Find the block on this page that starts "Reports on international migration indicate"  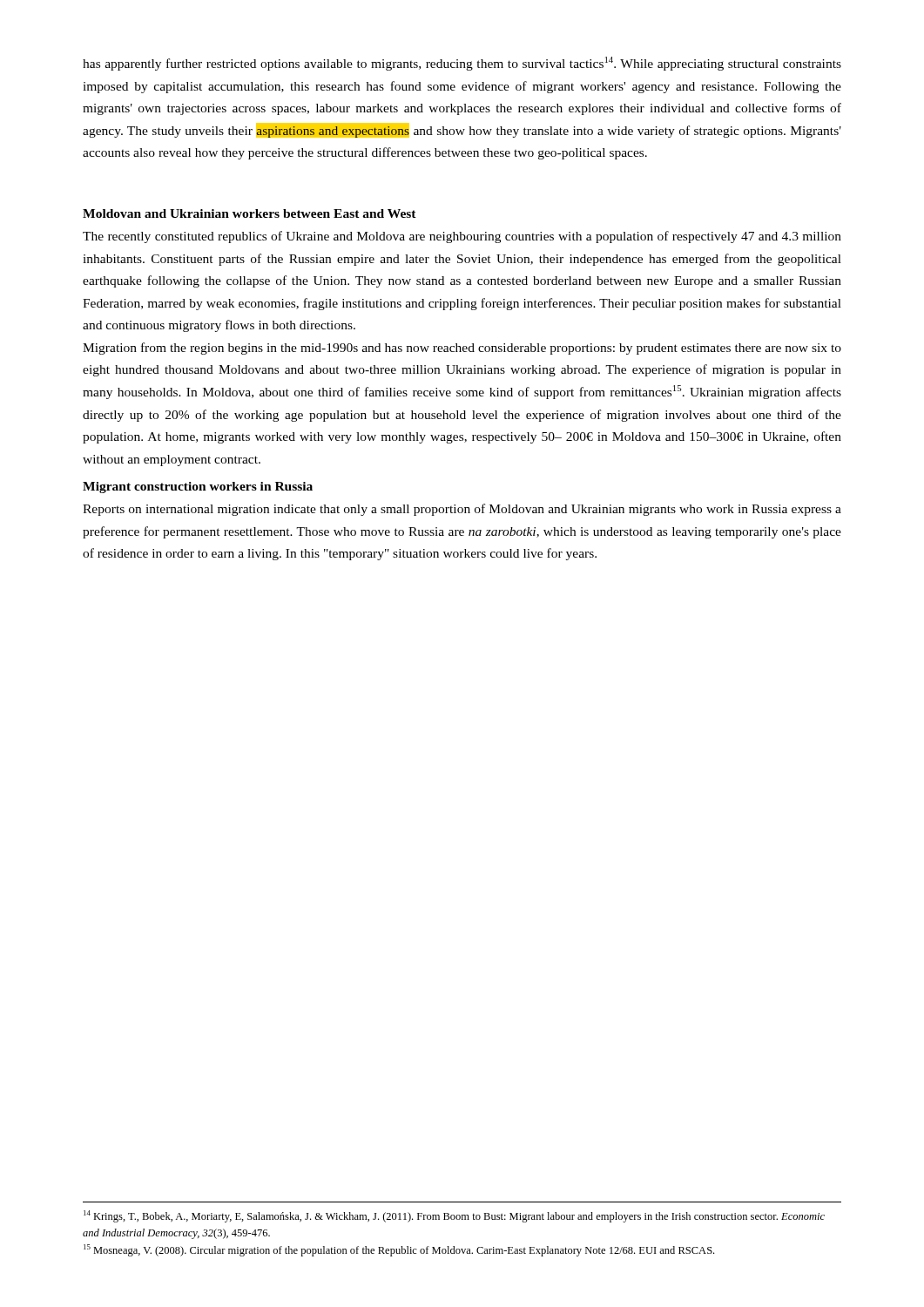462,531
